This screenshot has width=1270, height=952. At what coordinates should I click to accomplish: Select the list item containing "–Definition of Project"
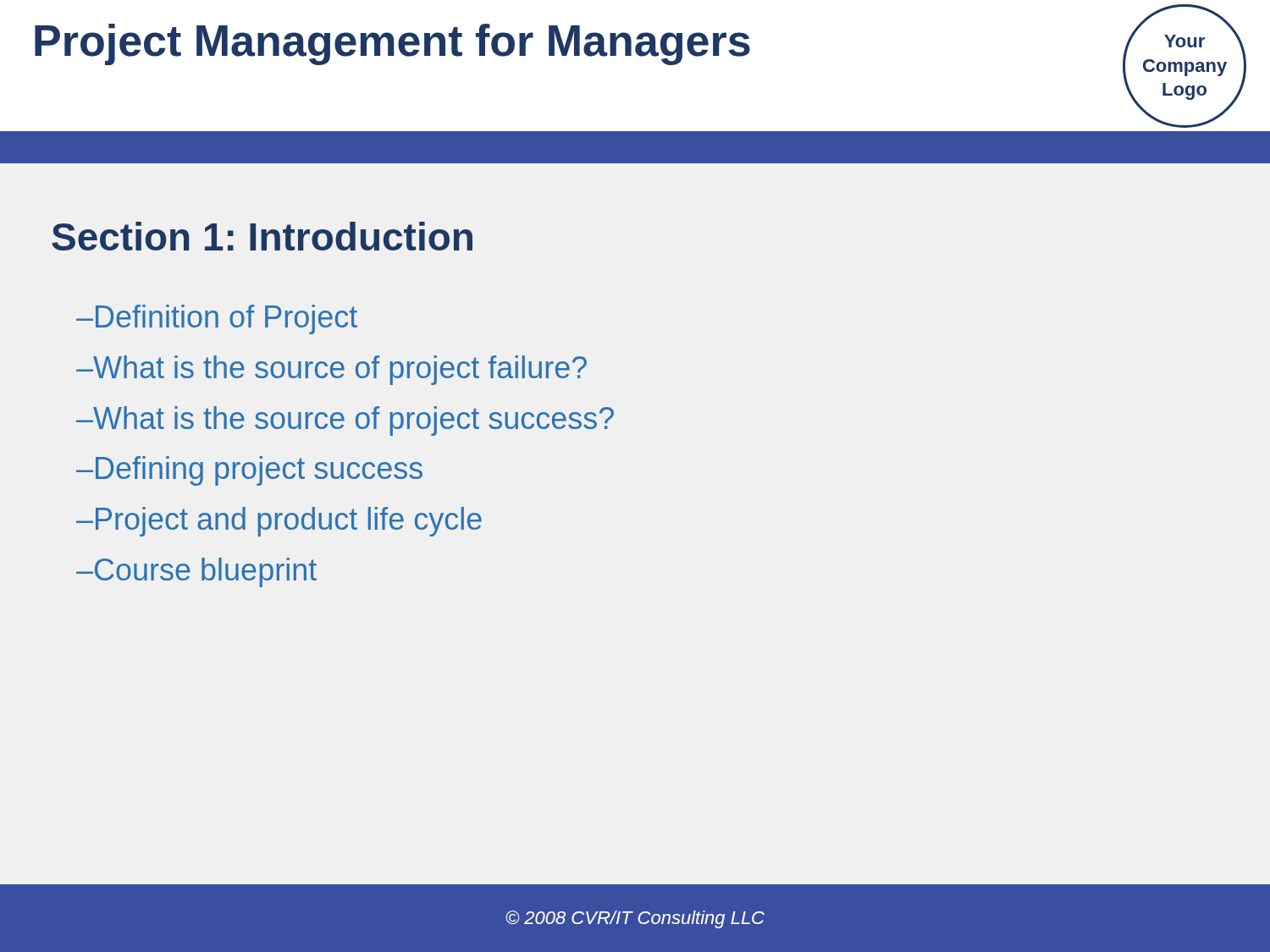pos(217,317)
